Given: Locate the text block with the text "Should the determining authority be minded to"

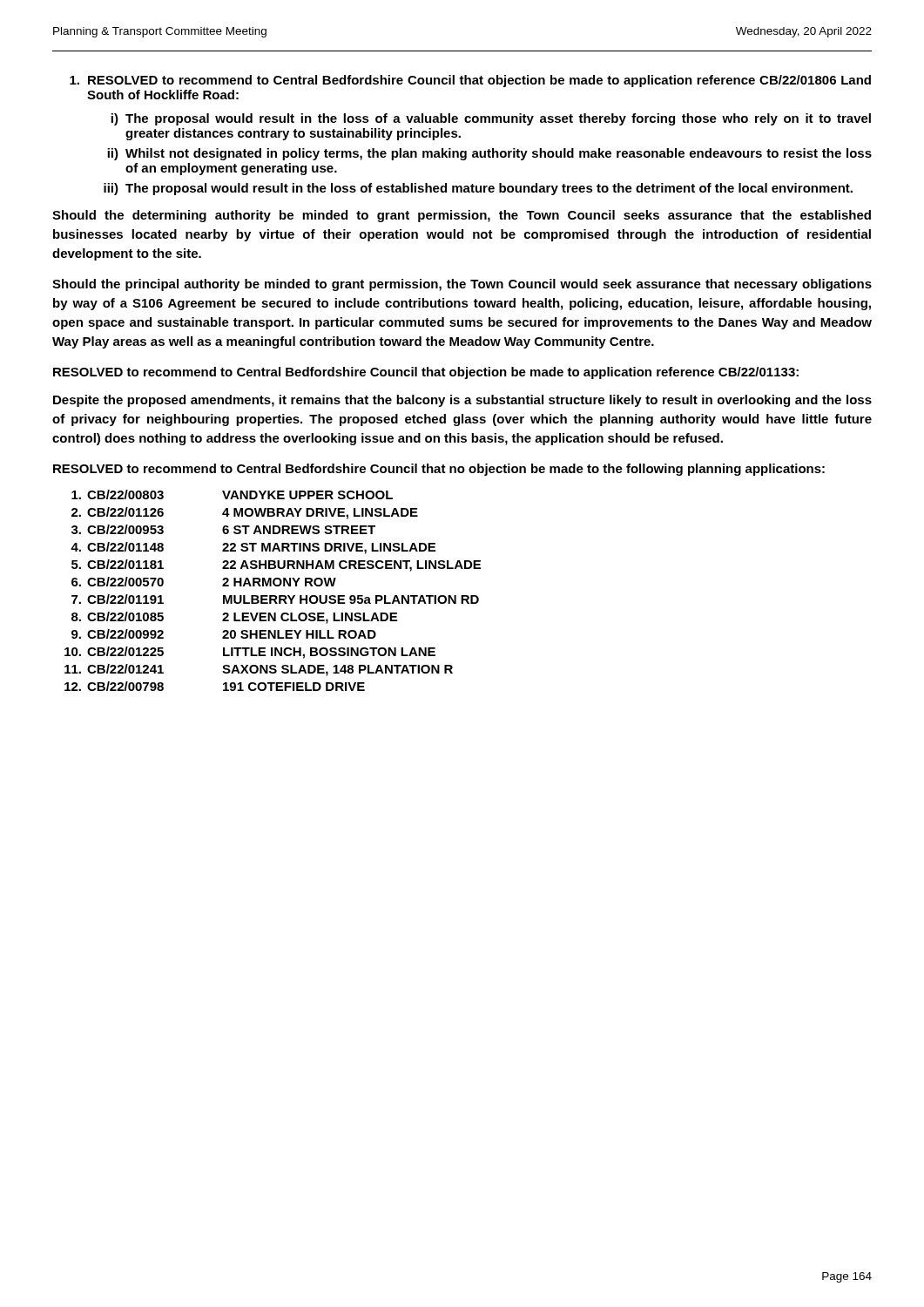Looking at the screenshot, I should (462, 234).
